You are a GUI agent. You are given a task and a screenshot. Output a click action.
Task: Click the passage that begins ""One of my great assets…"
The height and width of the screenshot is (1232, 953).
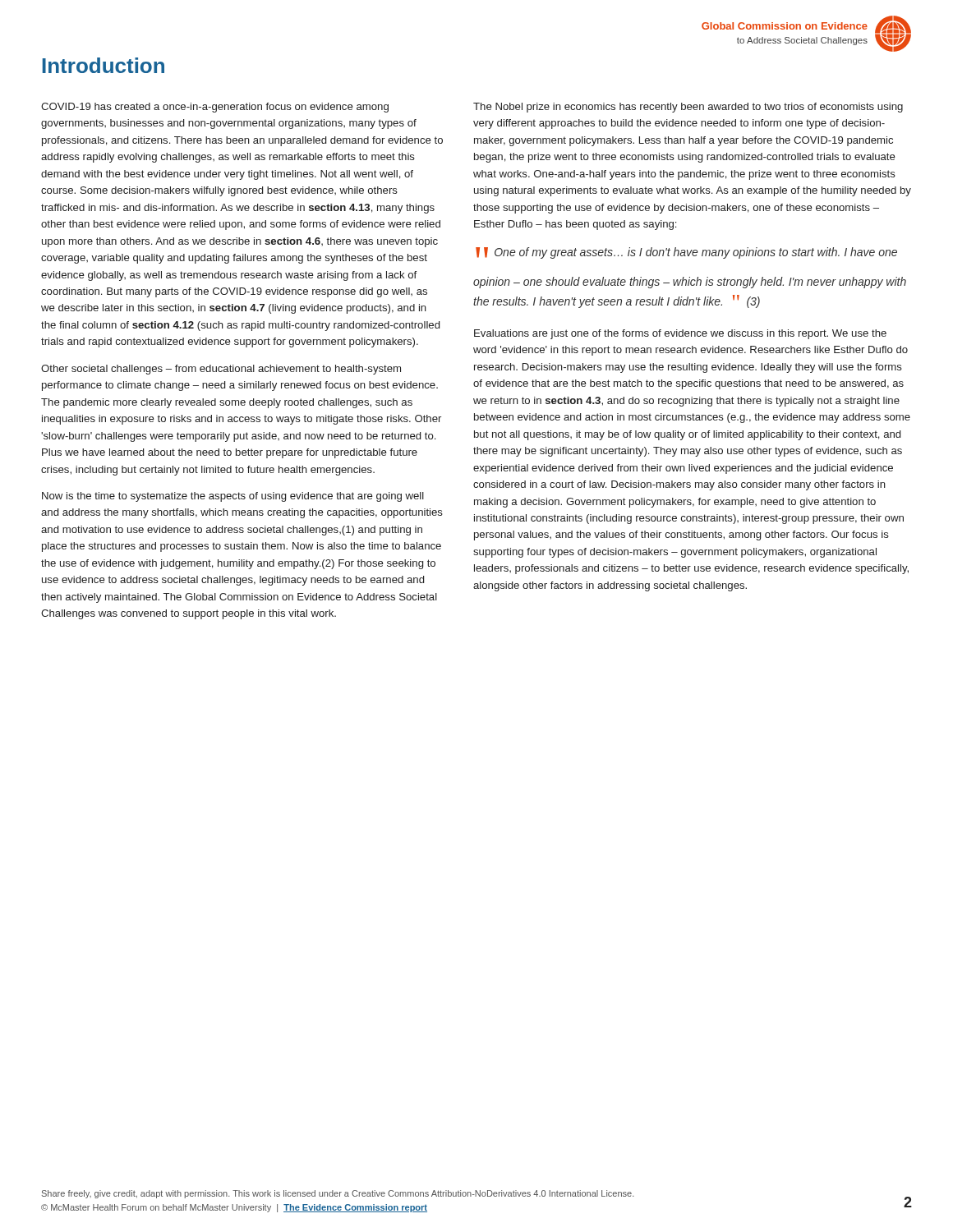pyautogui.click(x=690, y=278)
